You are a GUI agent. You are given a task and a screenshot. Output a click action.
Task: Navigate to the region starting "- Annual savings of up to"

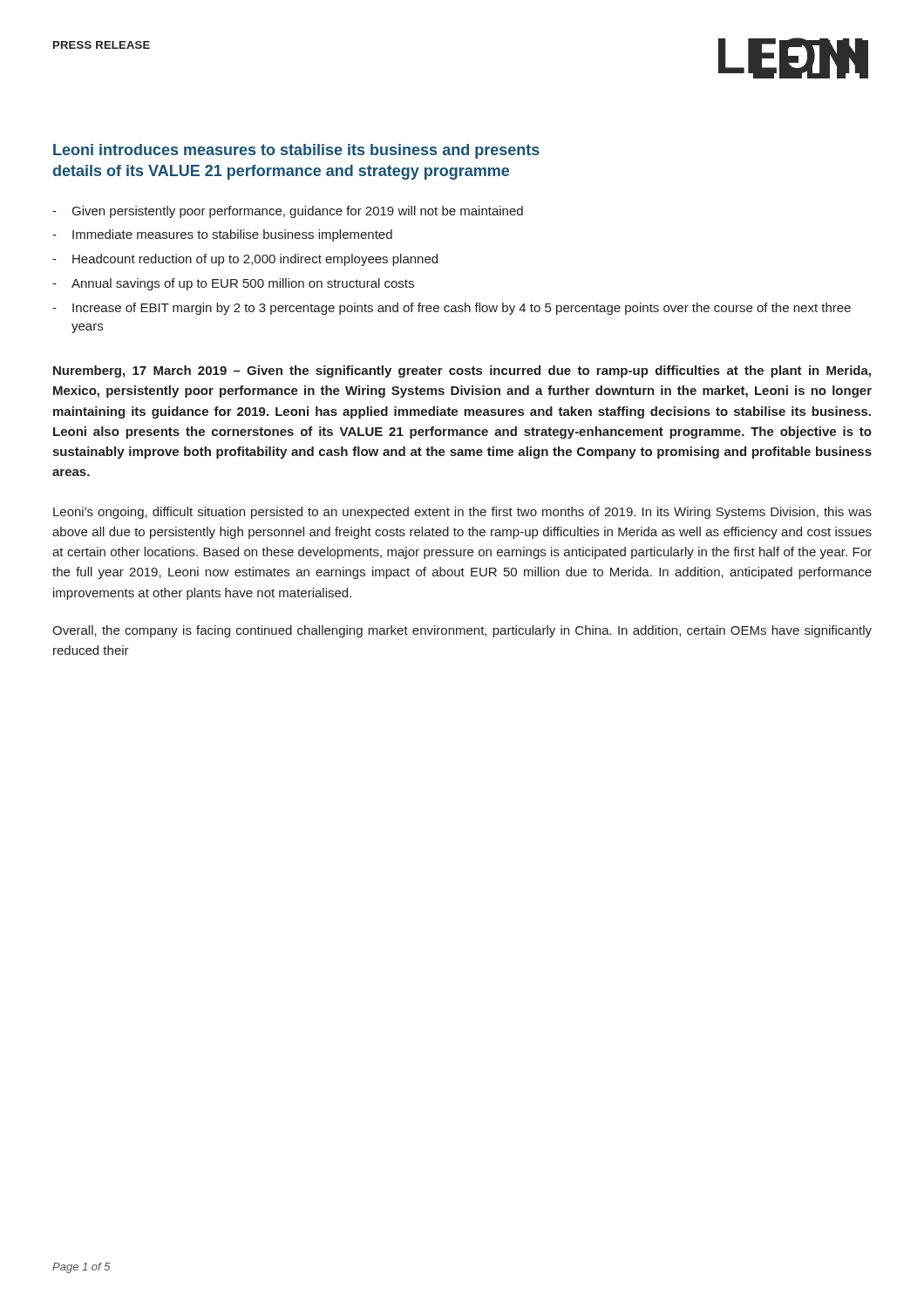coord(233,284)
